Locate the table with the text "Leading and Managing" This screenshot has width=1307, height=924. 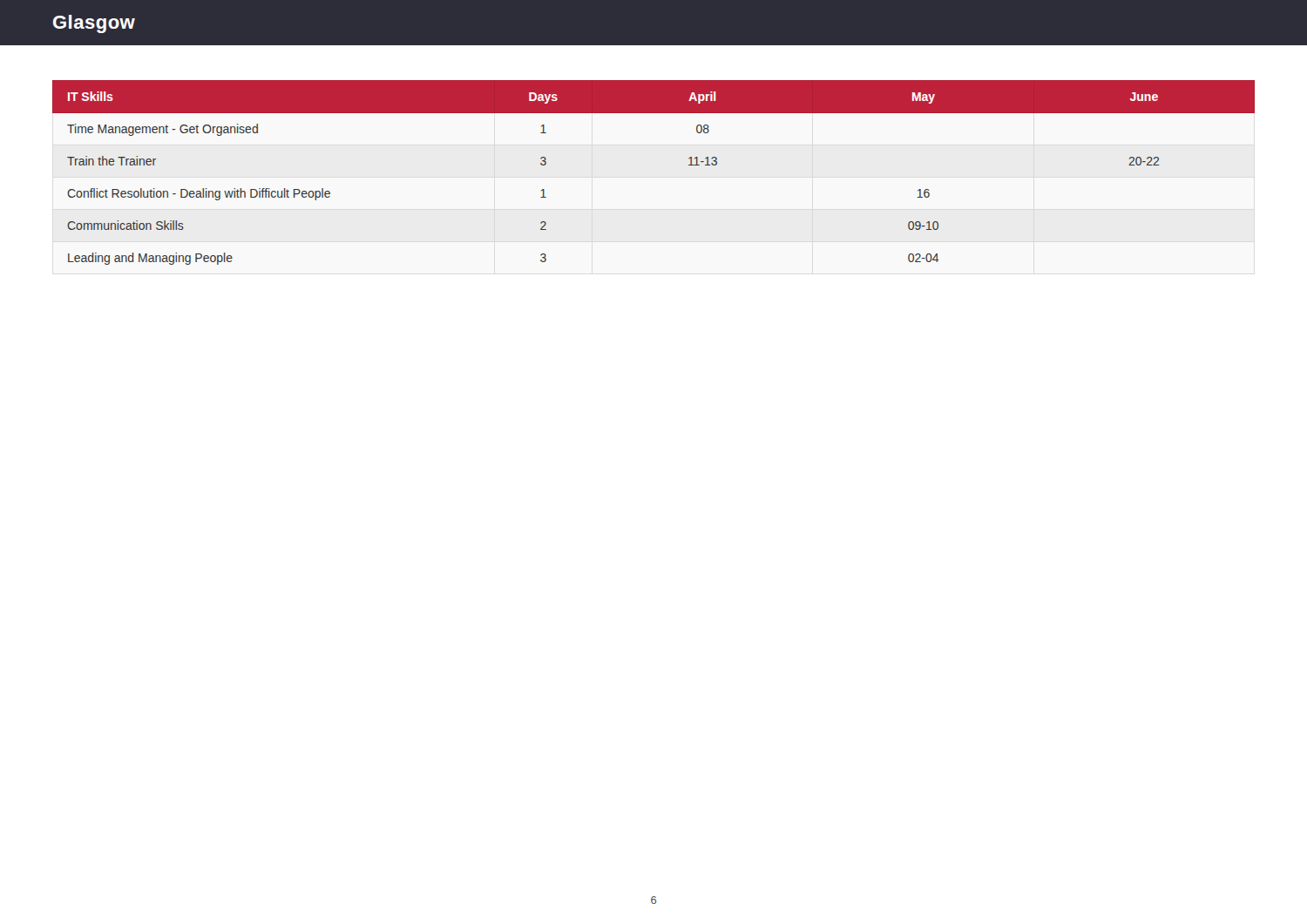(654, 177)
